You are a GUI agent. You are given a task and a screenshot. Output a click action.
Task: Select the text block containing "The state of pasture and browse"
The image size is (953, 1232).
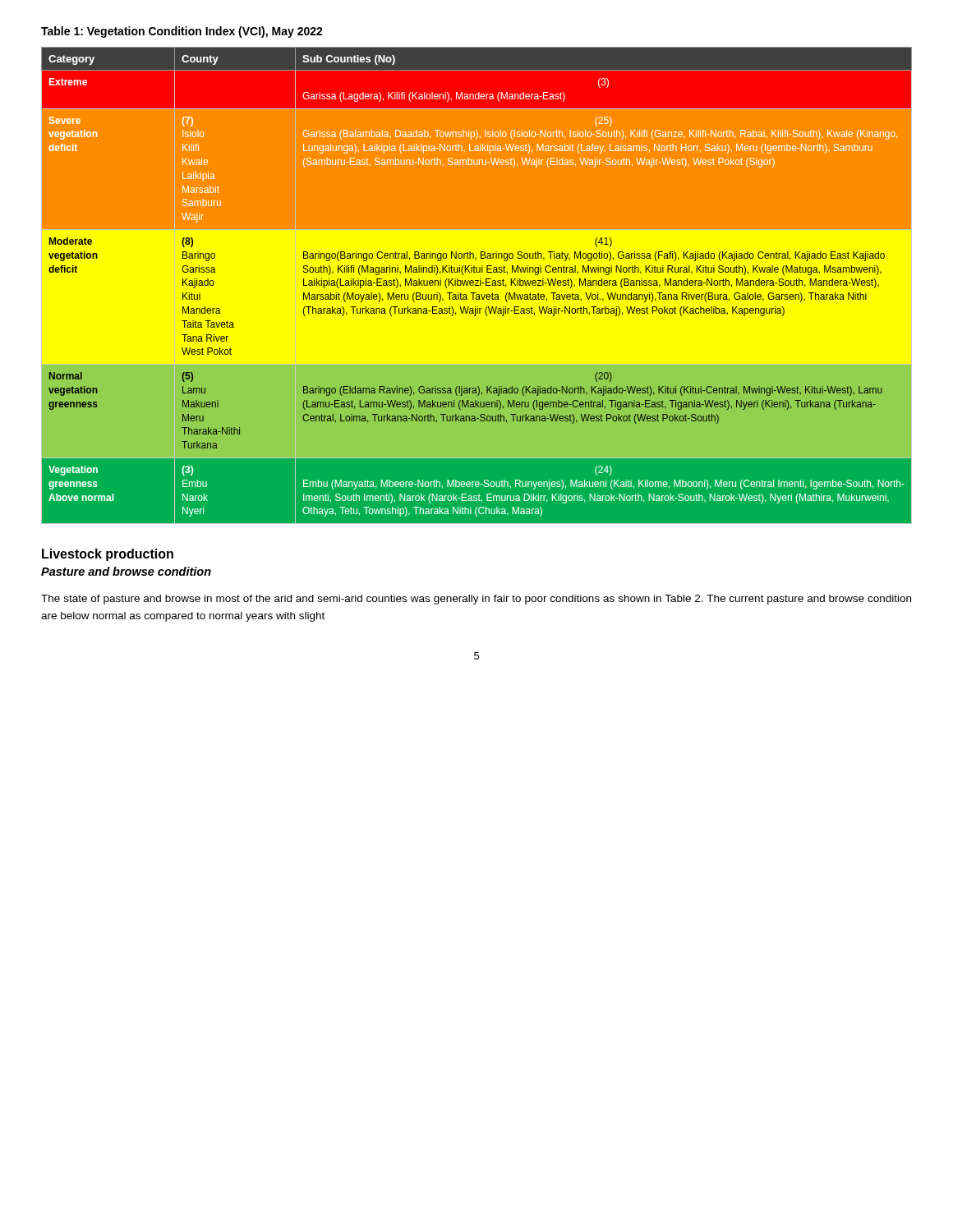476,607
